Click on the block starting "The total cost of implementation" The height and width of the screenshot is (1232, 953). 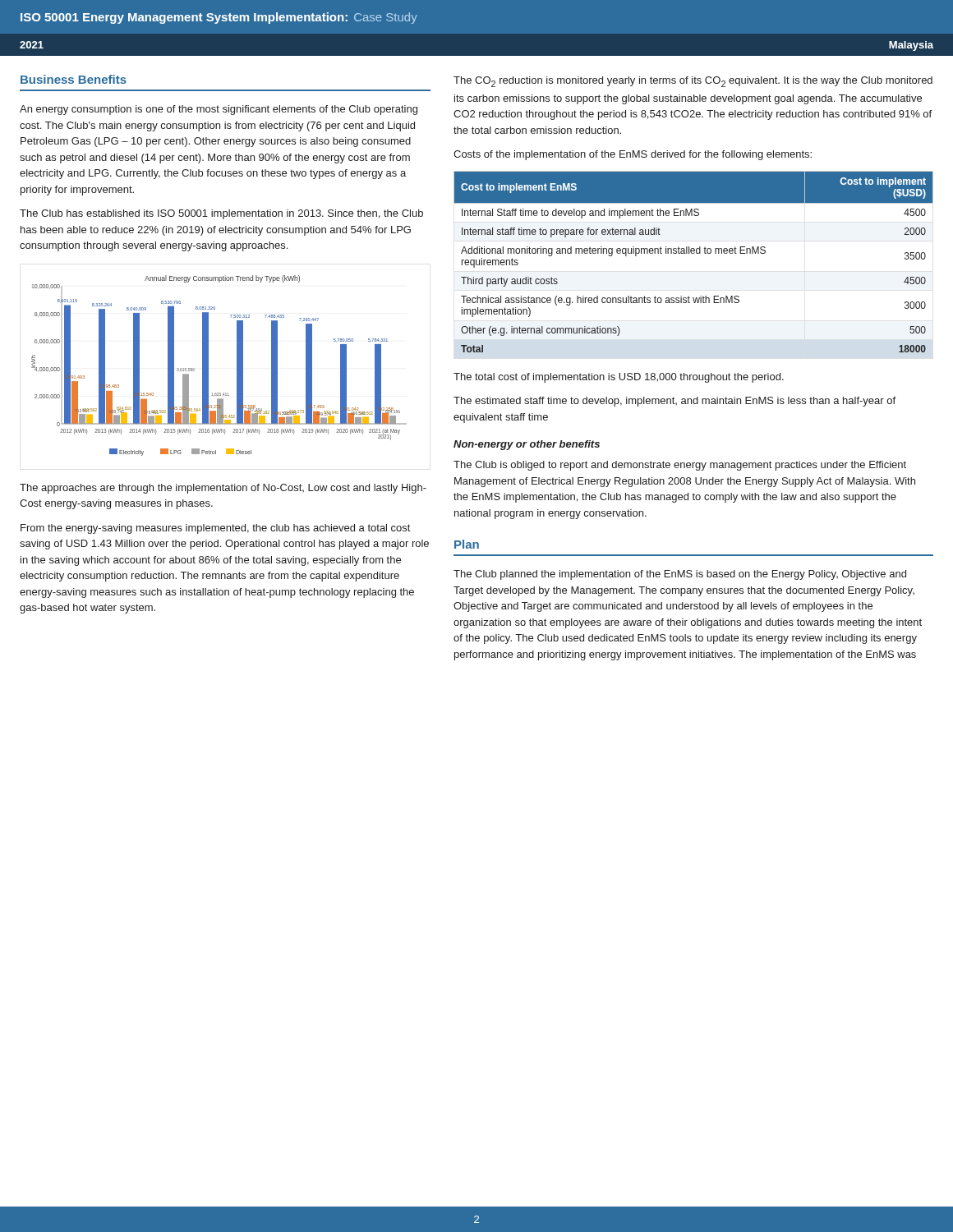click(x=693, y=377)
